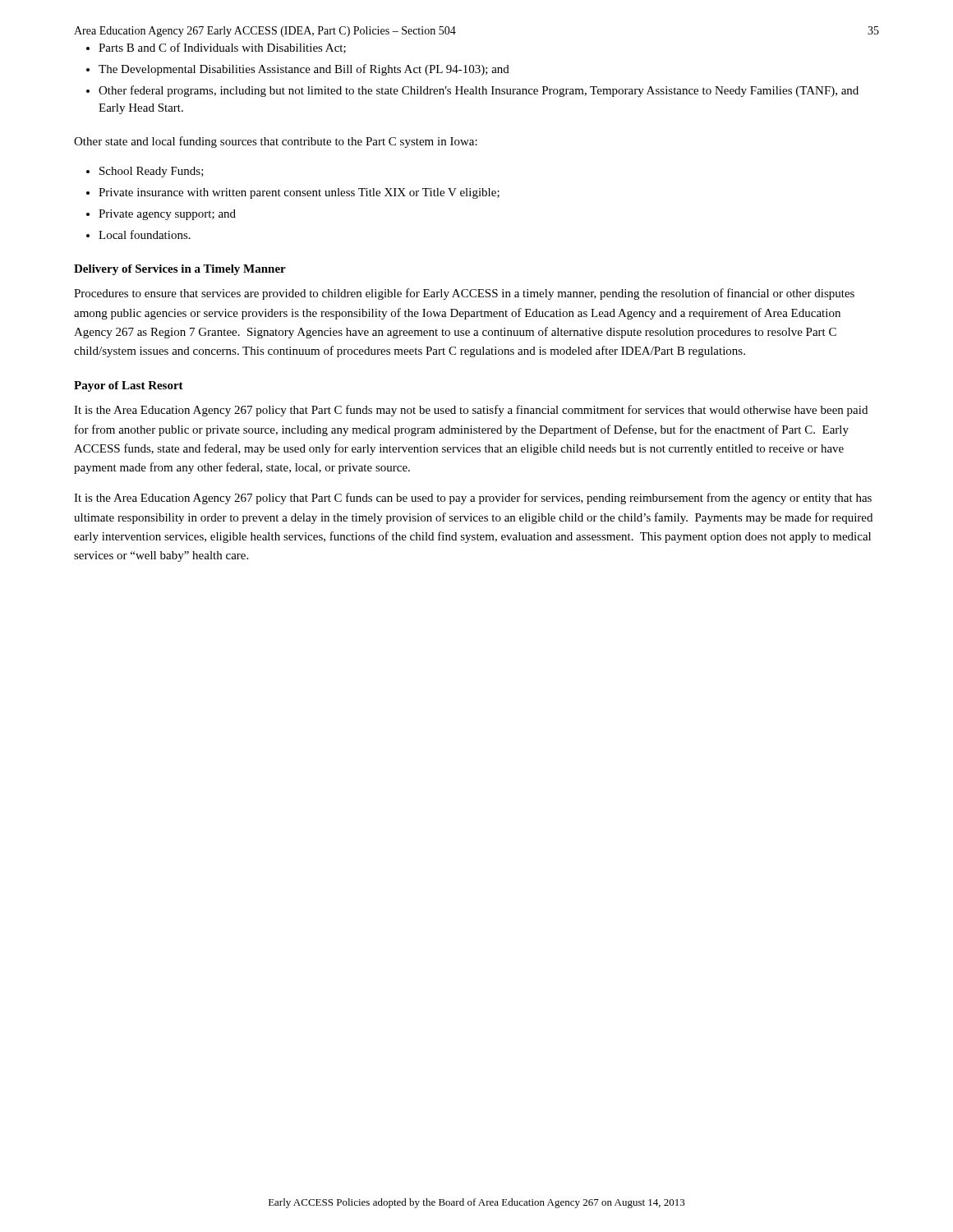The image size is (953, 1232).
Task: Find the list item that reads "Private agency support; and"
Action: tap(167, 213)
